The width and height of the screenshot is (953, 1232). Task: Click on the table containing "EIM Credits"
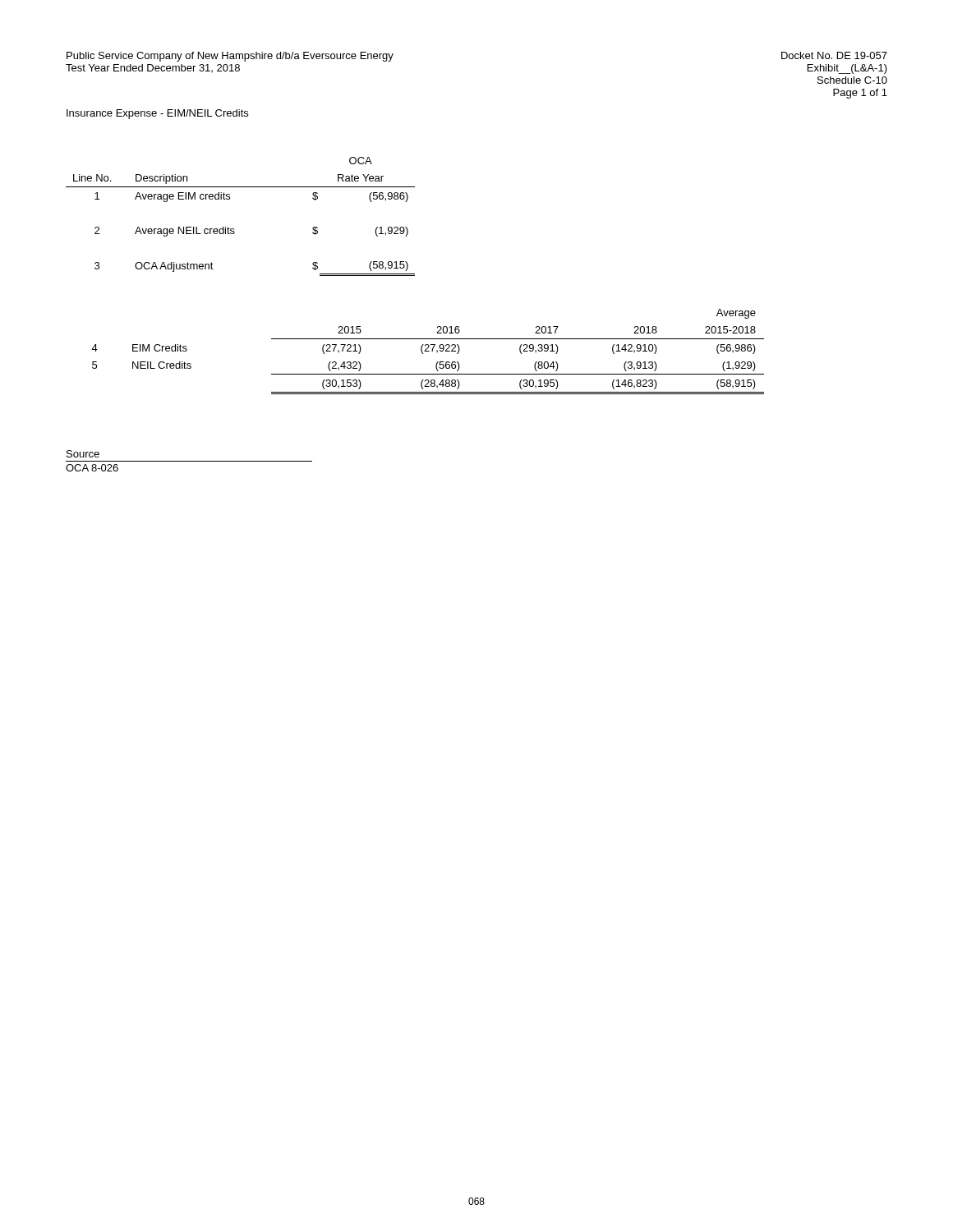click(415, 349)
